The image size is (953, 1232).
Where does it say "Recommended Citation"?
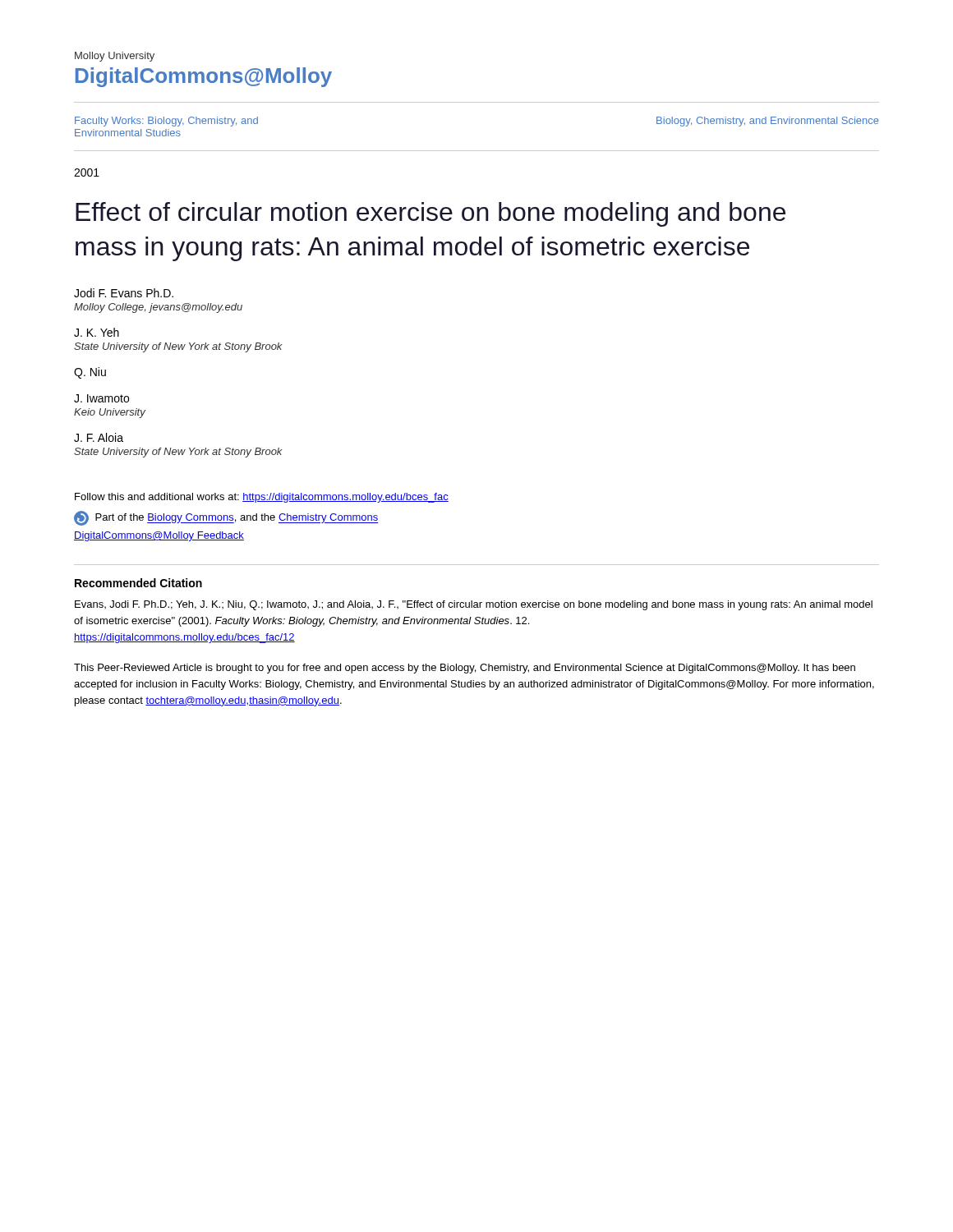tap(138, 583)
